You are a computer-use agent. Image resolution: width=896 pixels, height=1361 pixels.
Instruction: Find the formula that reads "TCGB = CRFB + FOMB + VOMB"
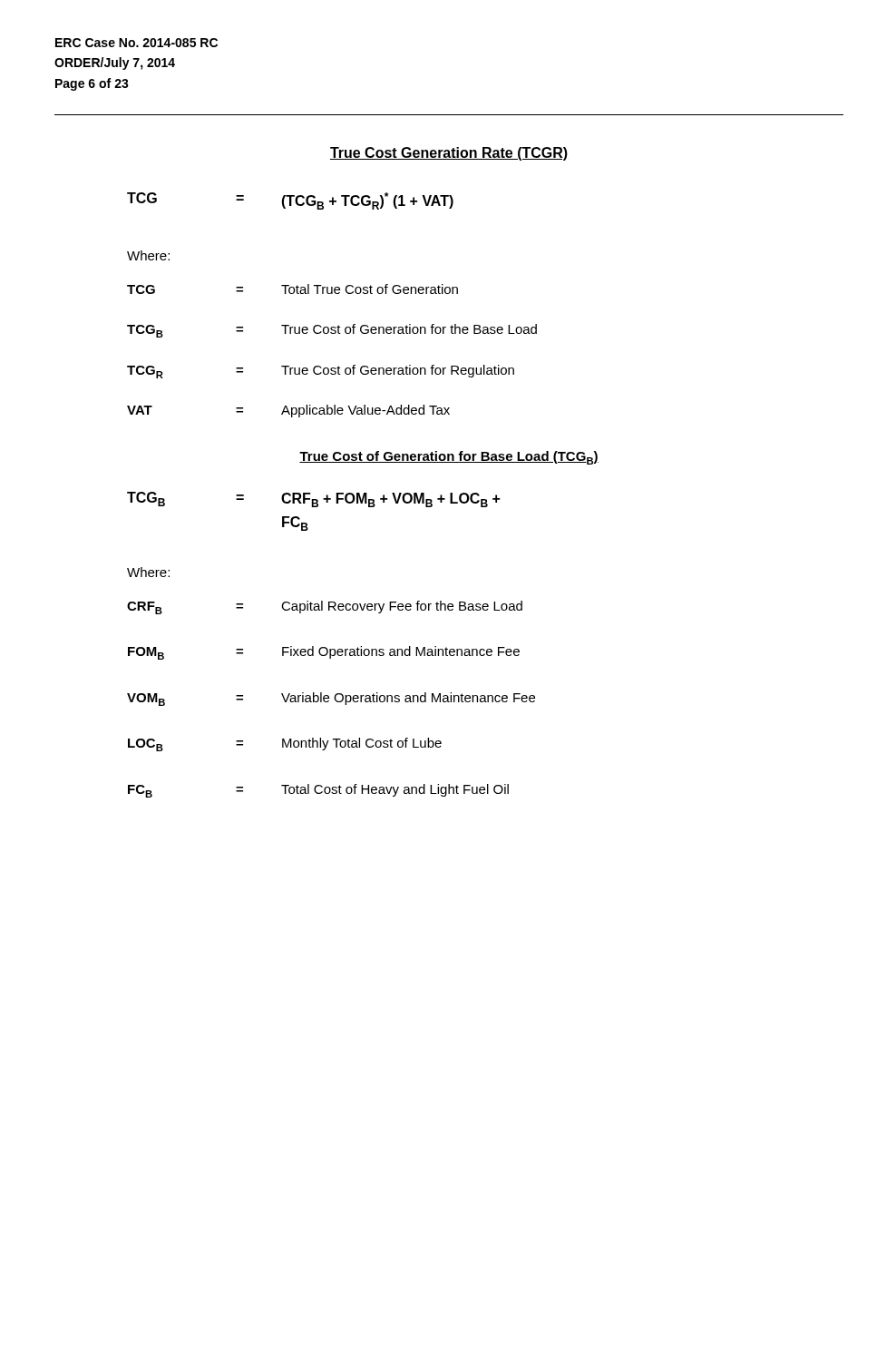[485, 511]
